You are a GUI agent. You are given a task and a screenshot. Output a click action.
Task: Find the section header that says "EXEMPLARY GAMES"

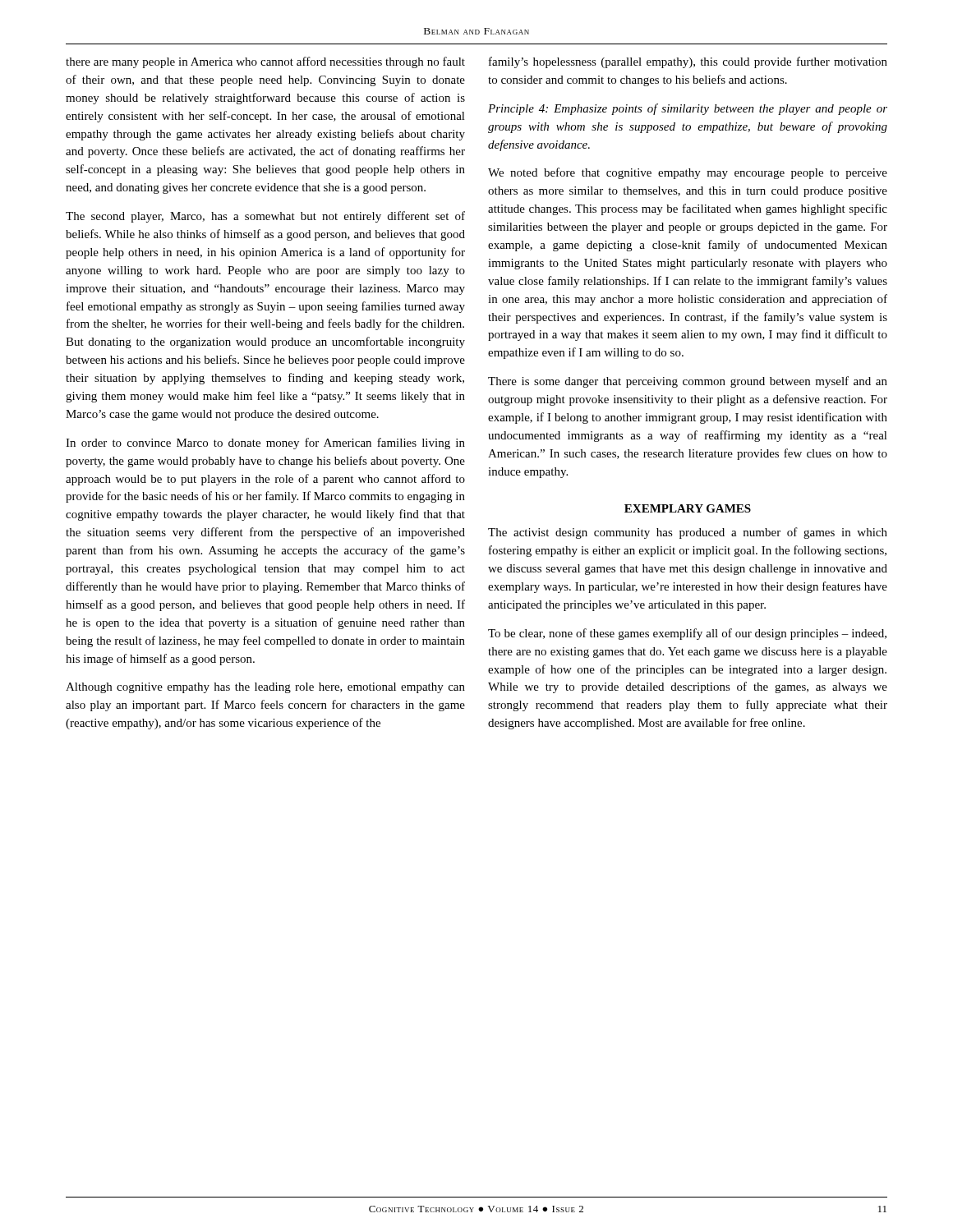click(x=688, y=508)
